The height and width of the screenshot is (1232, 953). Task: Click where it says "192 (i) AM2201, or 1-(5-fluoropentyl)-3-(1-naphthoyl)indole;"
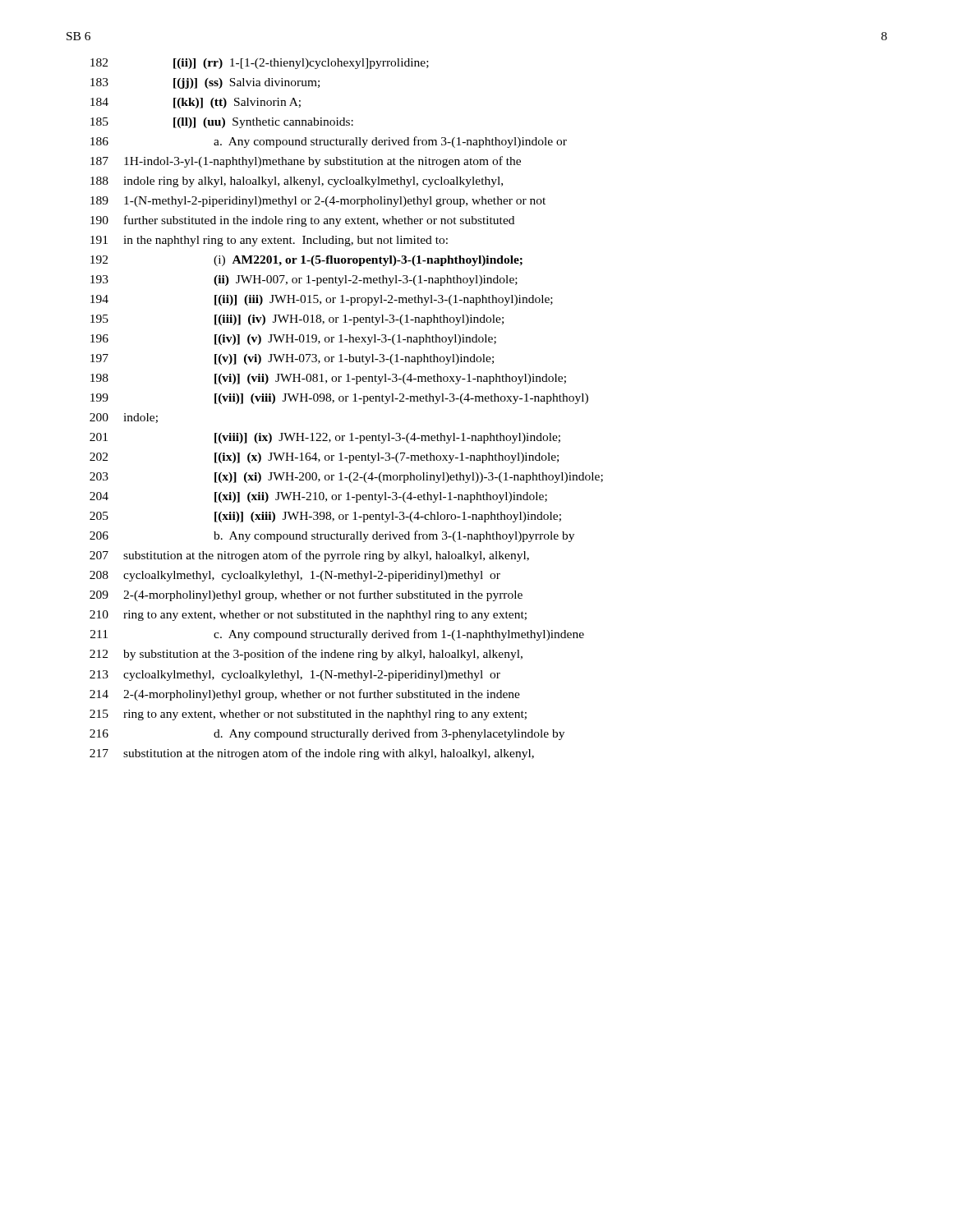[x=476, y=260]
